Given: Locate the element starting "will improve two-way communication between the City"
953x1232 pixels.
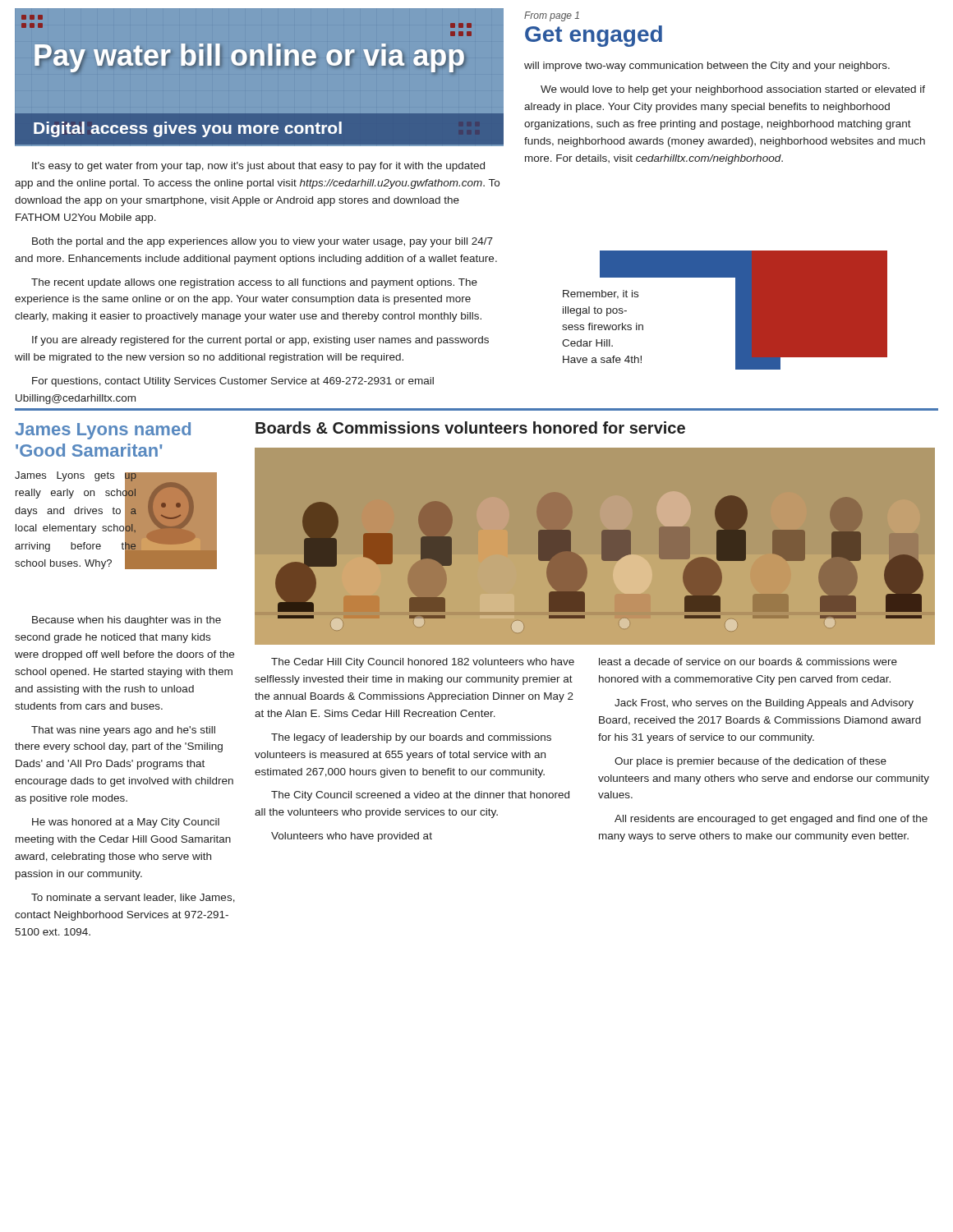Looking at the screenshot, I should pos(730,112).
